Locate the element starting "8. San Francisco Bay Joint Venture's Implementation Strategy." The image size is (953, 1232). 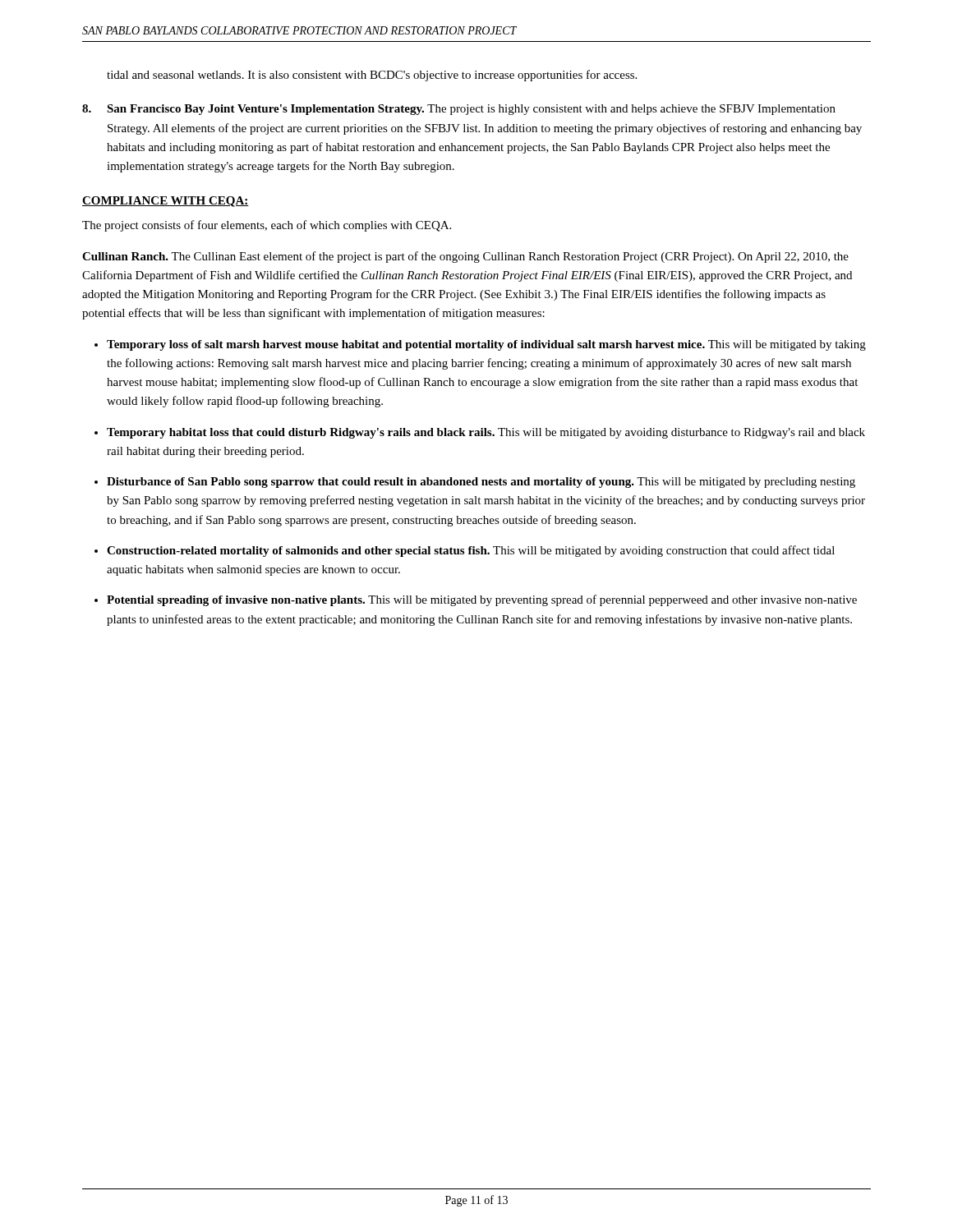[x=476, y=138]
